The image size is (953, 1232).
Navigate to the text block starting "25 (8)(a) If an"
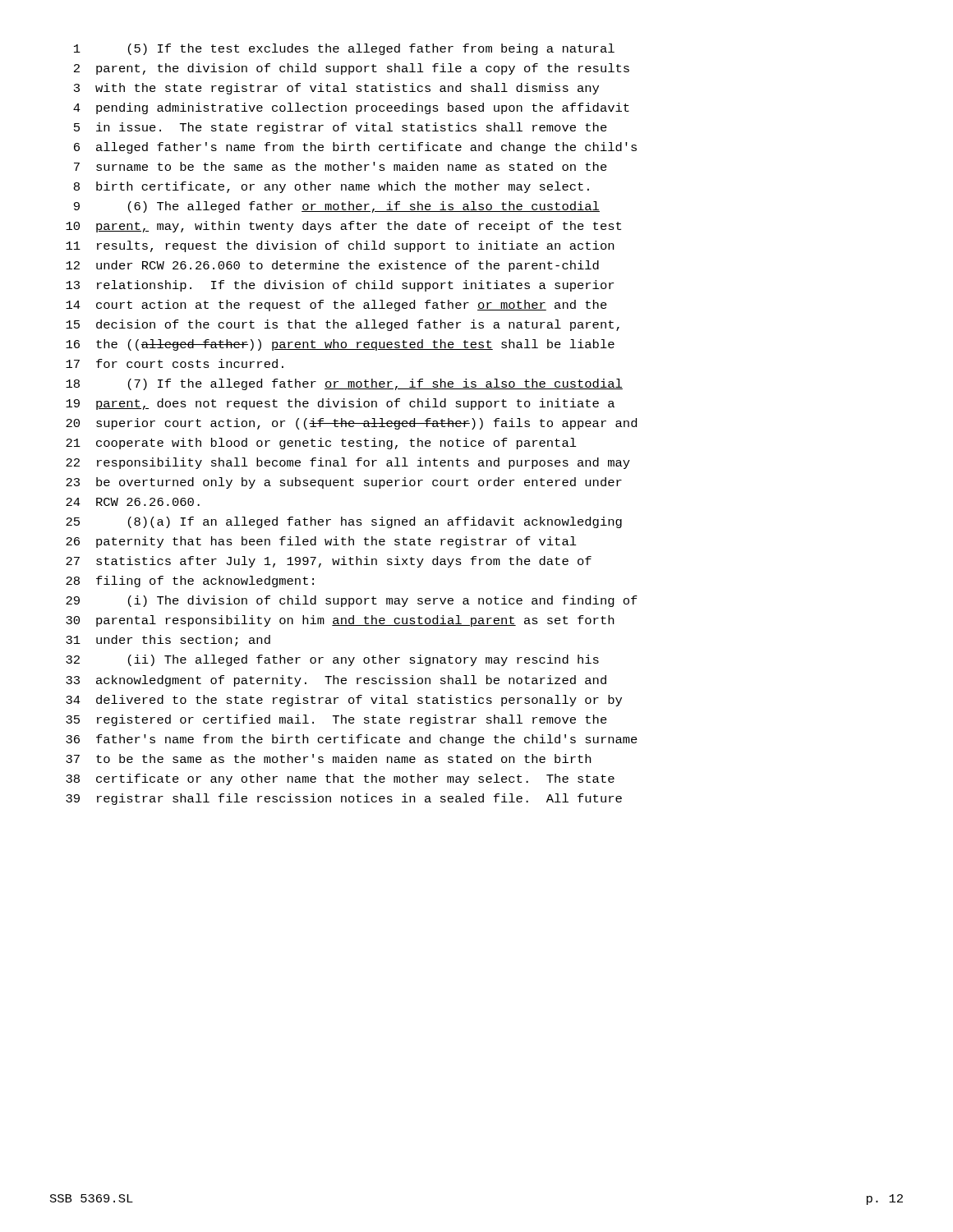coord(476,552)
